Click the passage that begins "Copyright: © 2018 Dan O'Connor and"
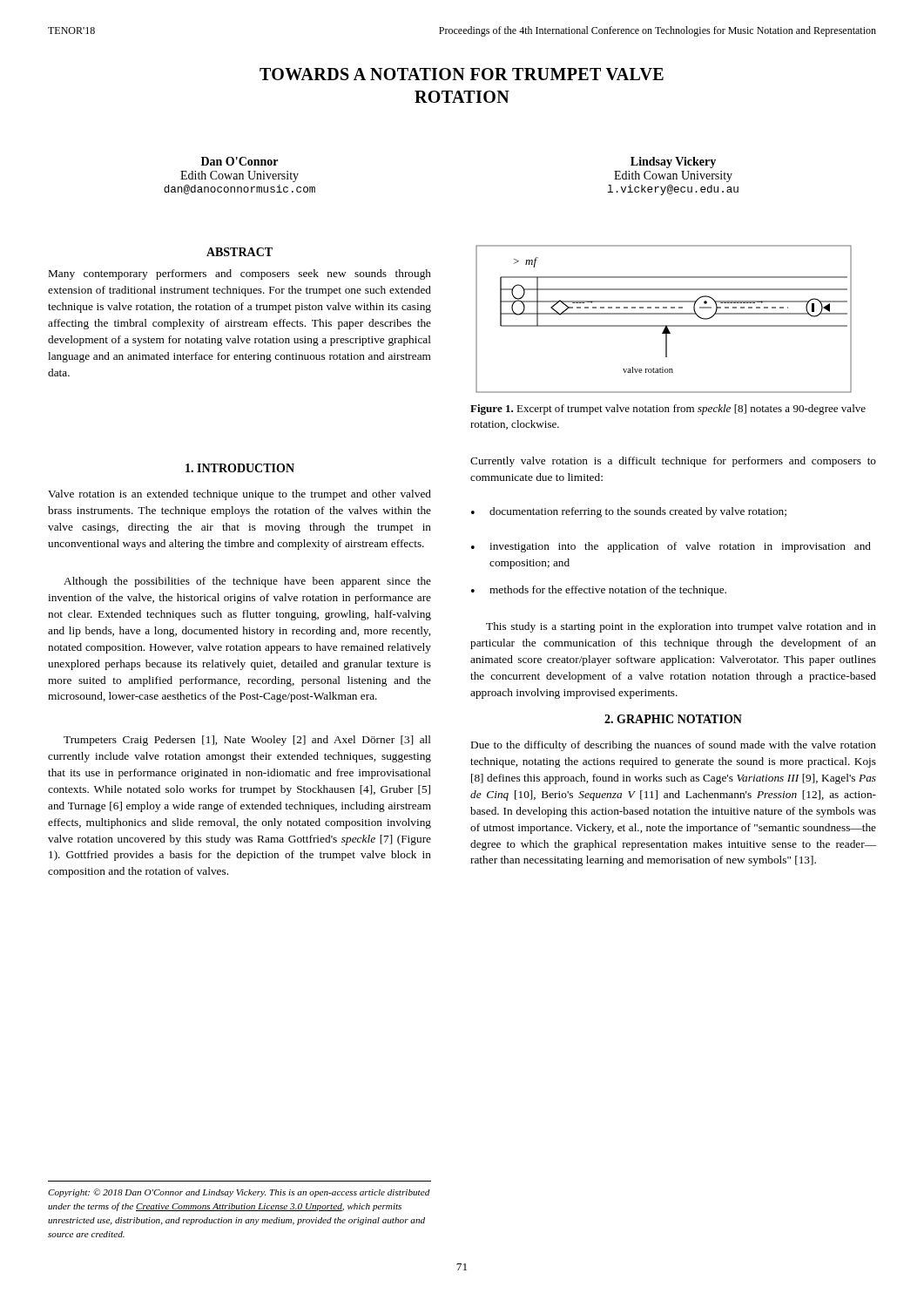Viewport: 924px width, 1307px height. point(239,1214)
